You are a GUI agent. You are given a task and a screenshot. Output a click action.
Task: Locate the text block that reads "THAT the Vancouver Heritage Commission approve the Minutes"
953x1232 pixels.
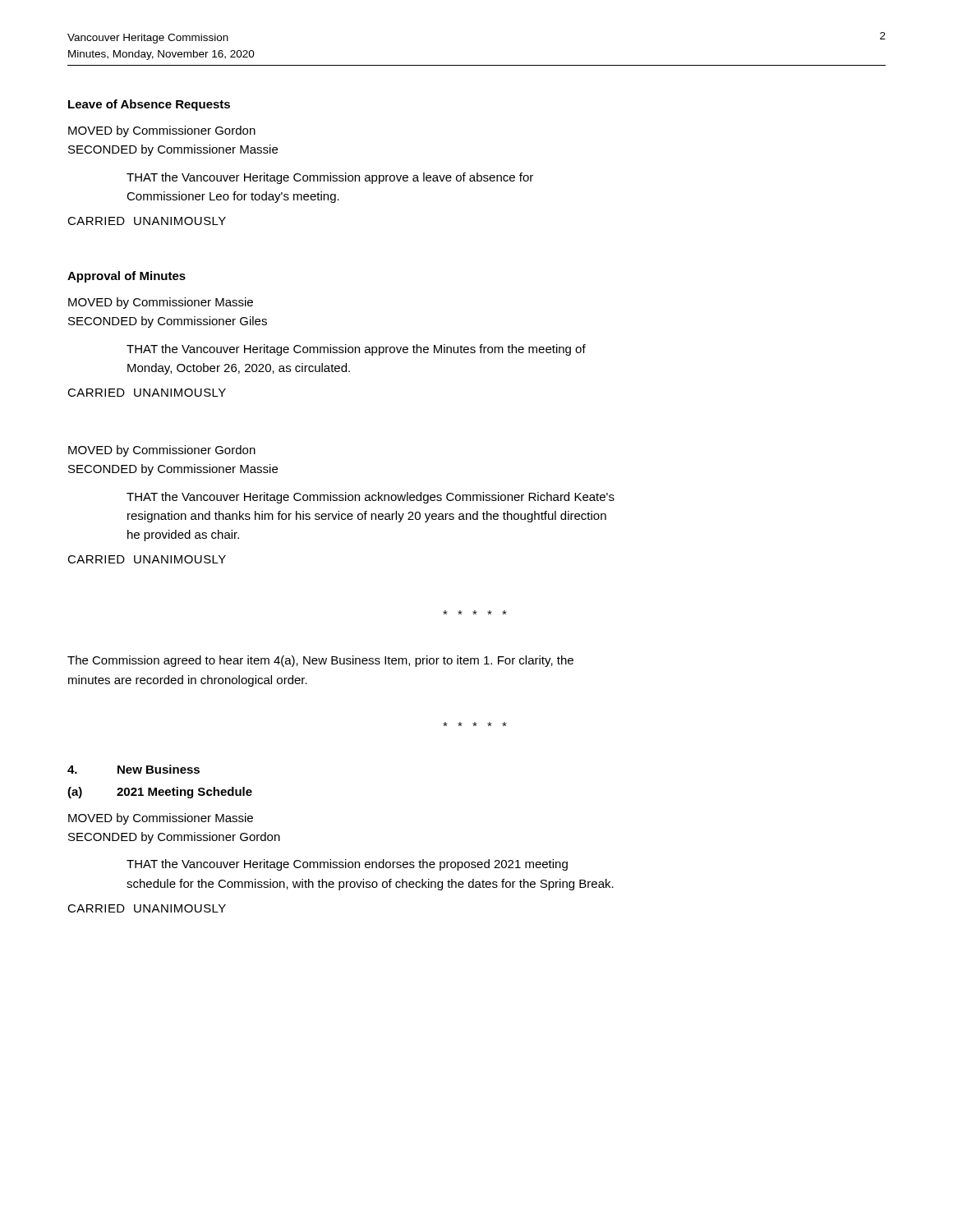point(356,358)
